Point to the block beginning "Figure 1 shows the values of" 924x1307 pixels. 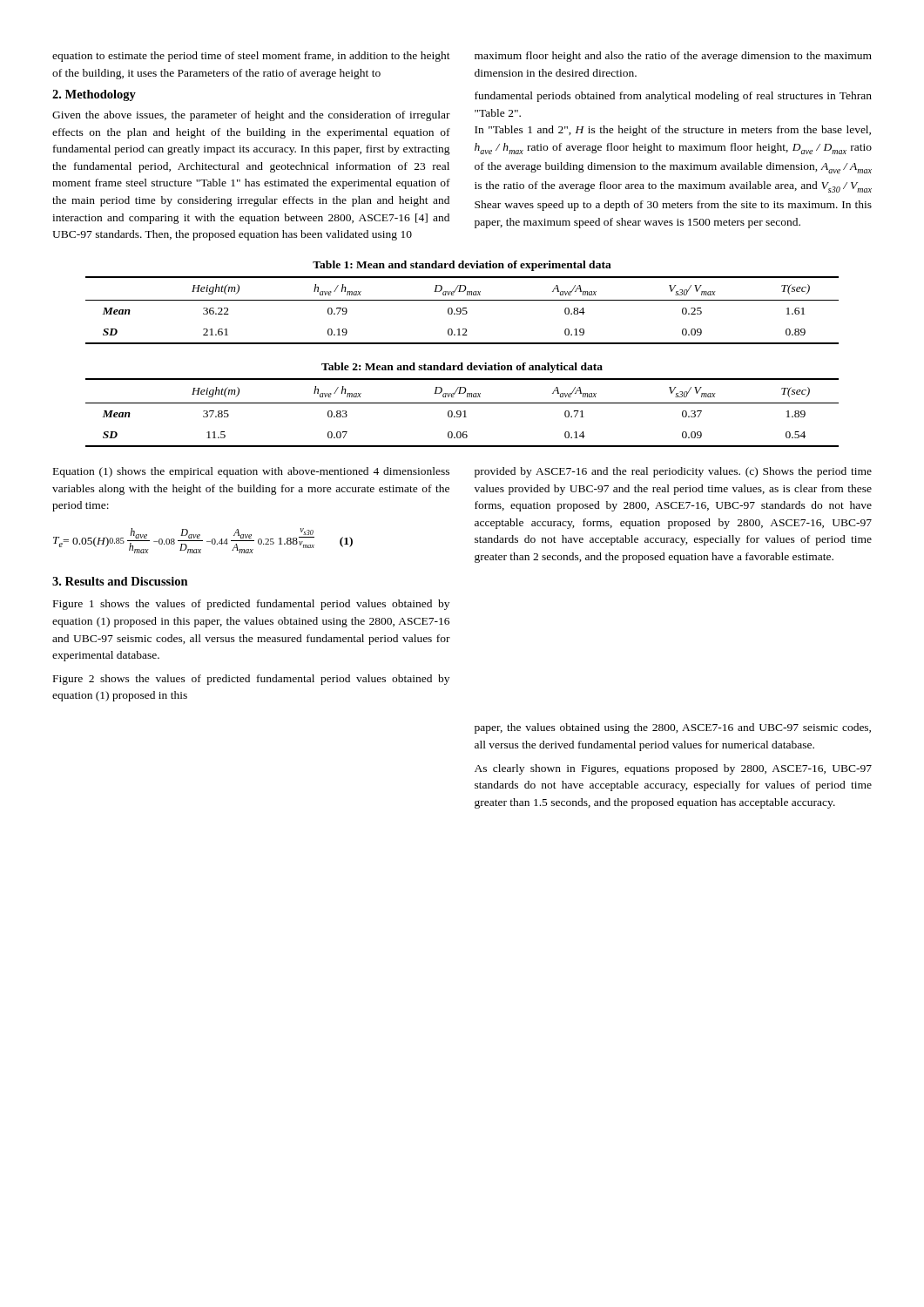click(251, 630)
